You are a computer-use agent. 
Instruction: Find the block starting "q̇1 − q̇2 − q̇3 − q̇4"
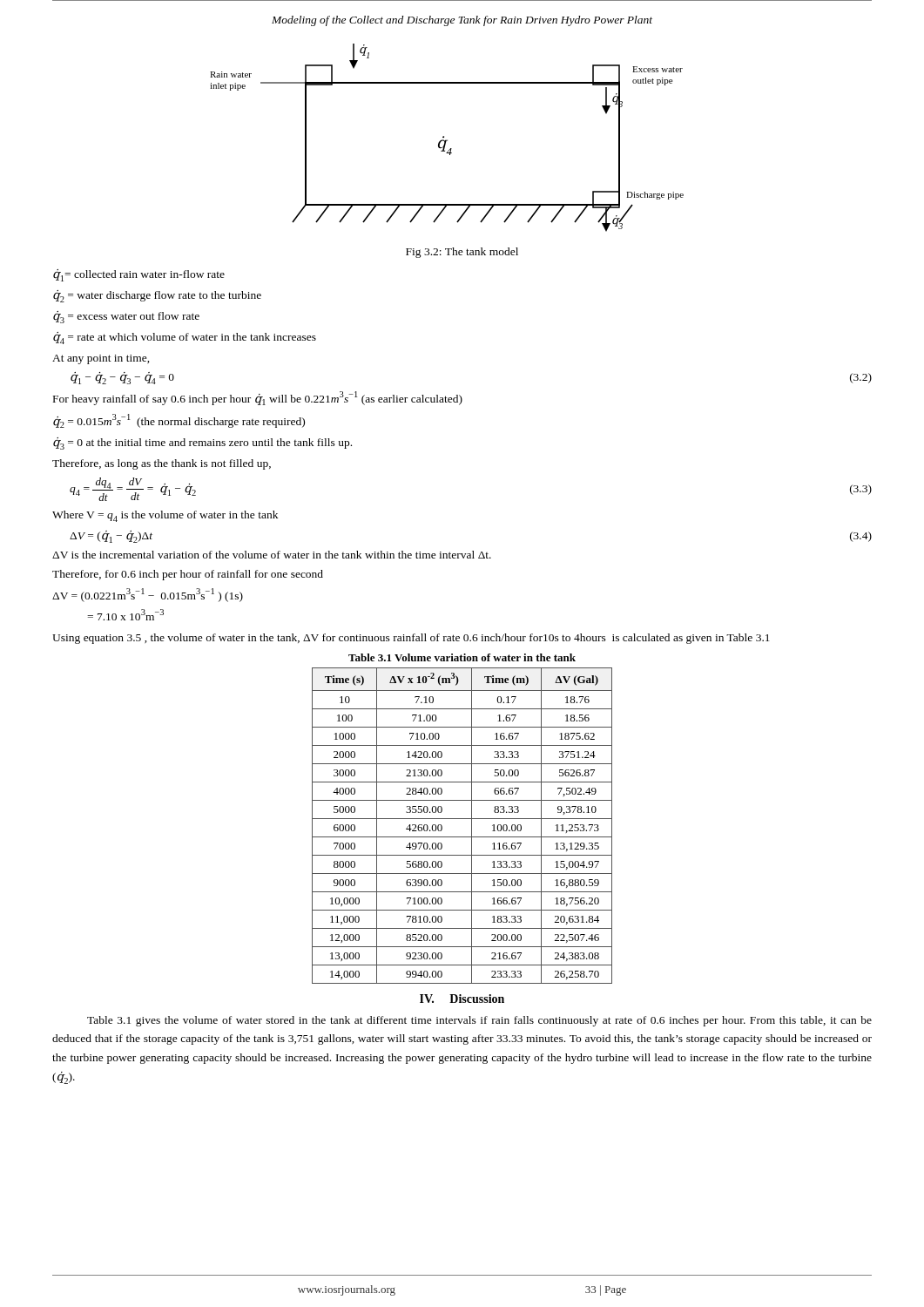point(125,378)
